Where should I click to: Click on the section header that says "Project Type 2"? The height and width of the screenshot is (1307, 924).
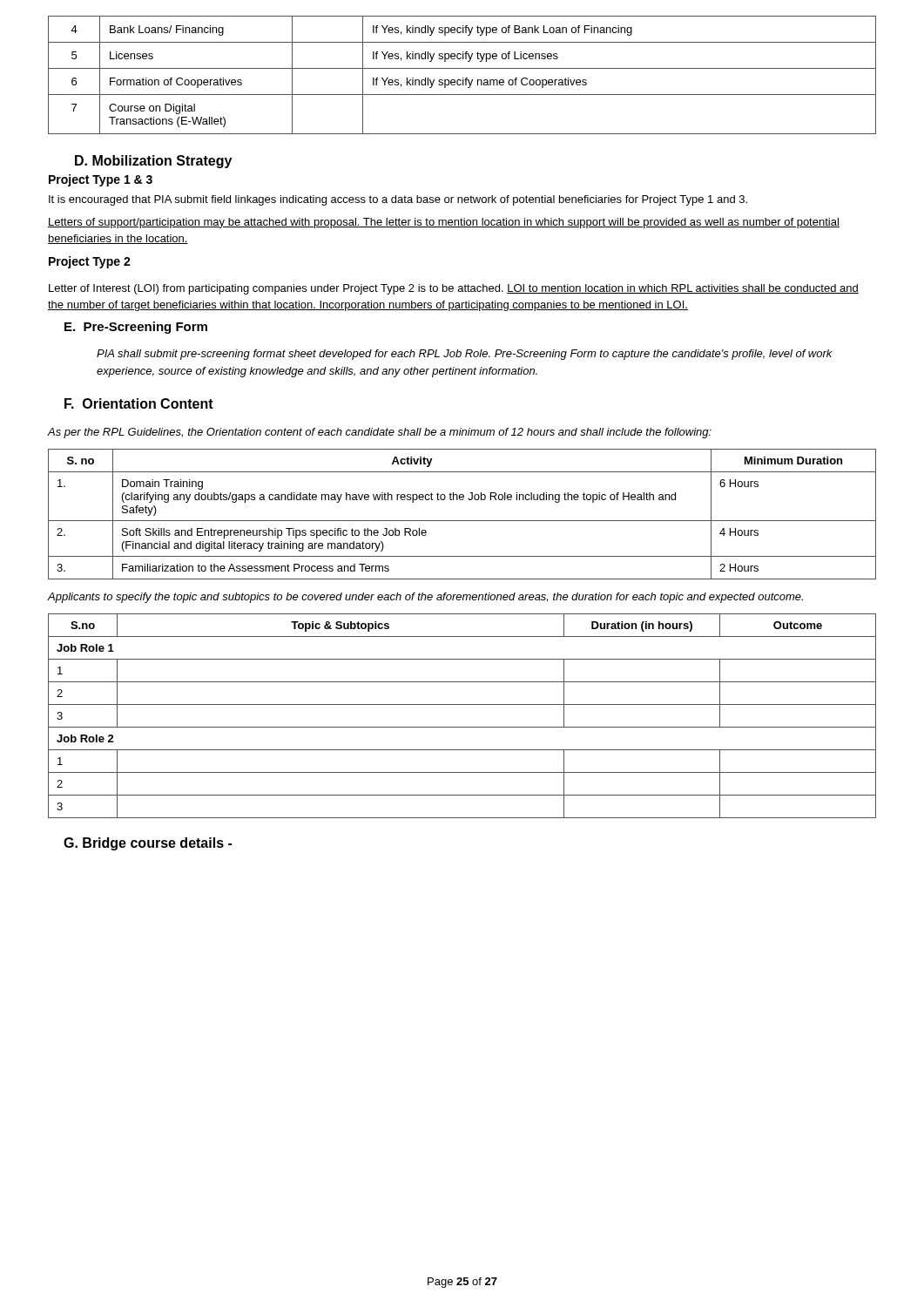(x=90, y=262)
